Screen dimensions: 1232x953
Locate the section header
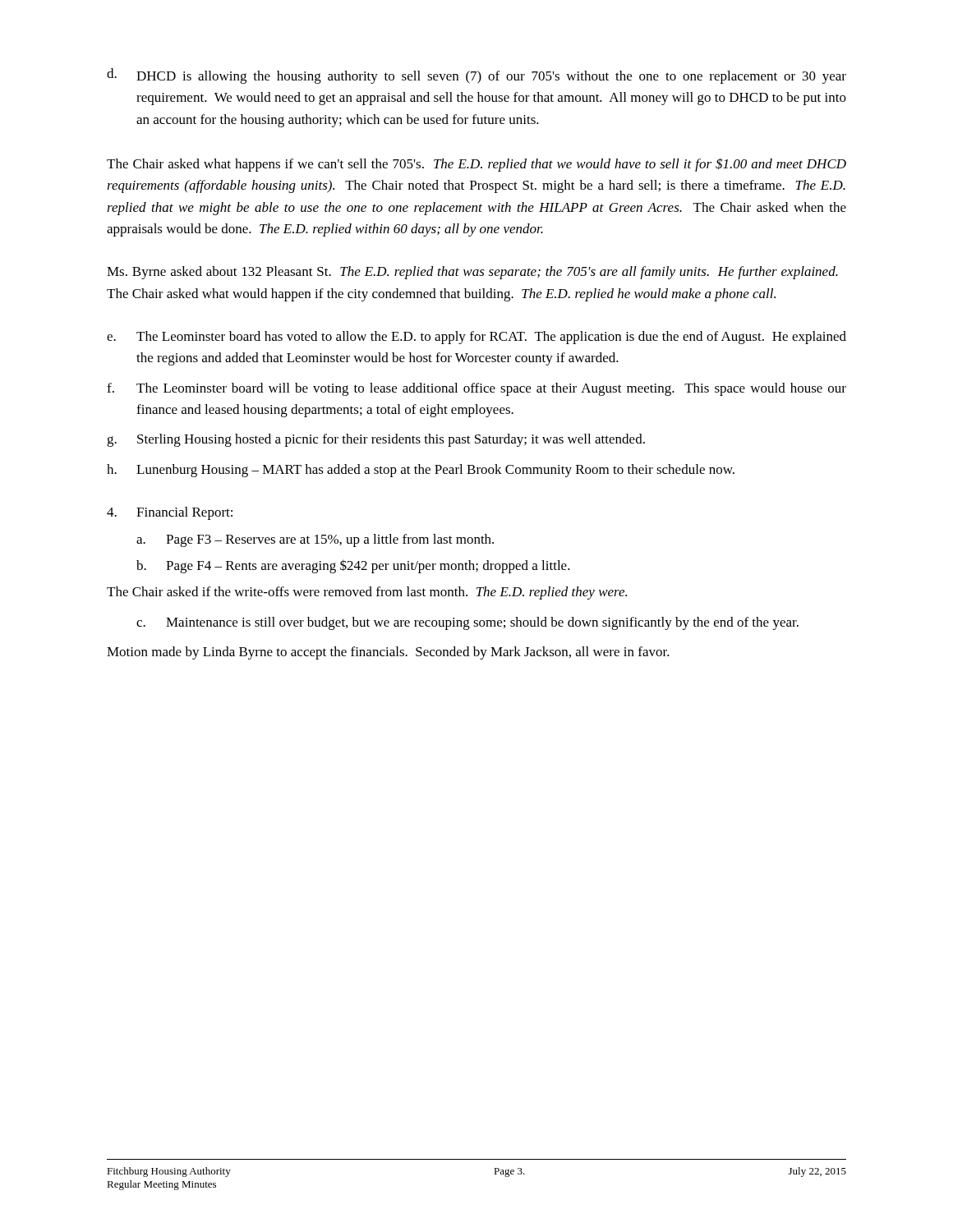[476, 513]
